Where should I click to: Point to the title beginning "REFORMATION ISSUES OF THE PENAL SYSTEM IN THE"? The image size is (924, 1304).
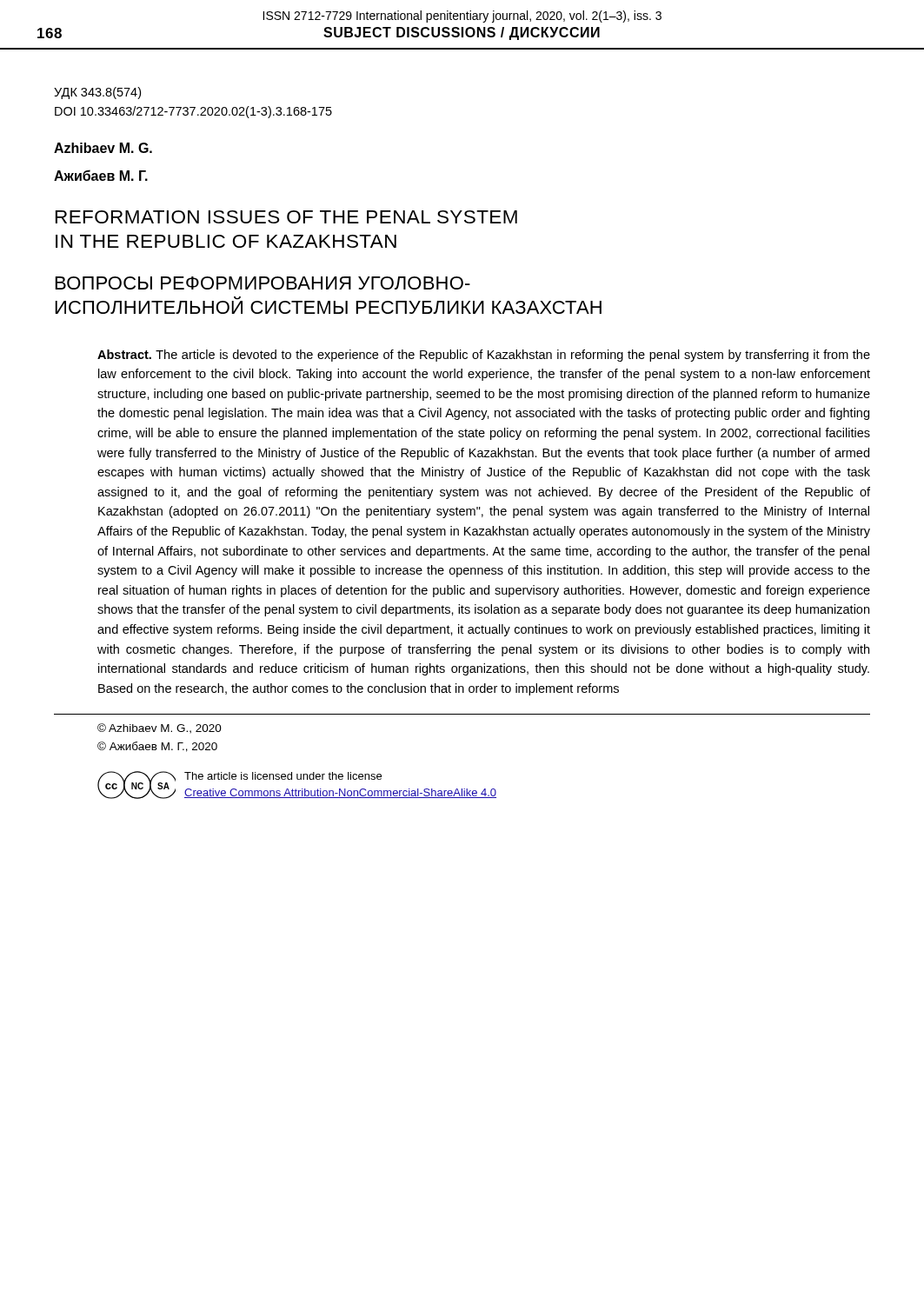tap(286, 229)
